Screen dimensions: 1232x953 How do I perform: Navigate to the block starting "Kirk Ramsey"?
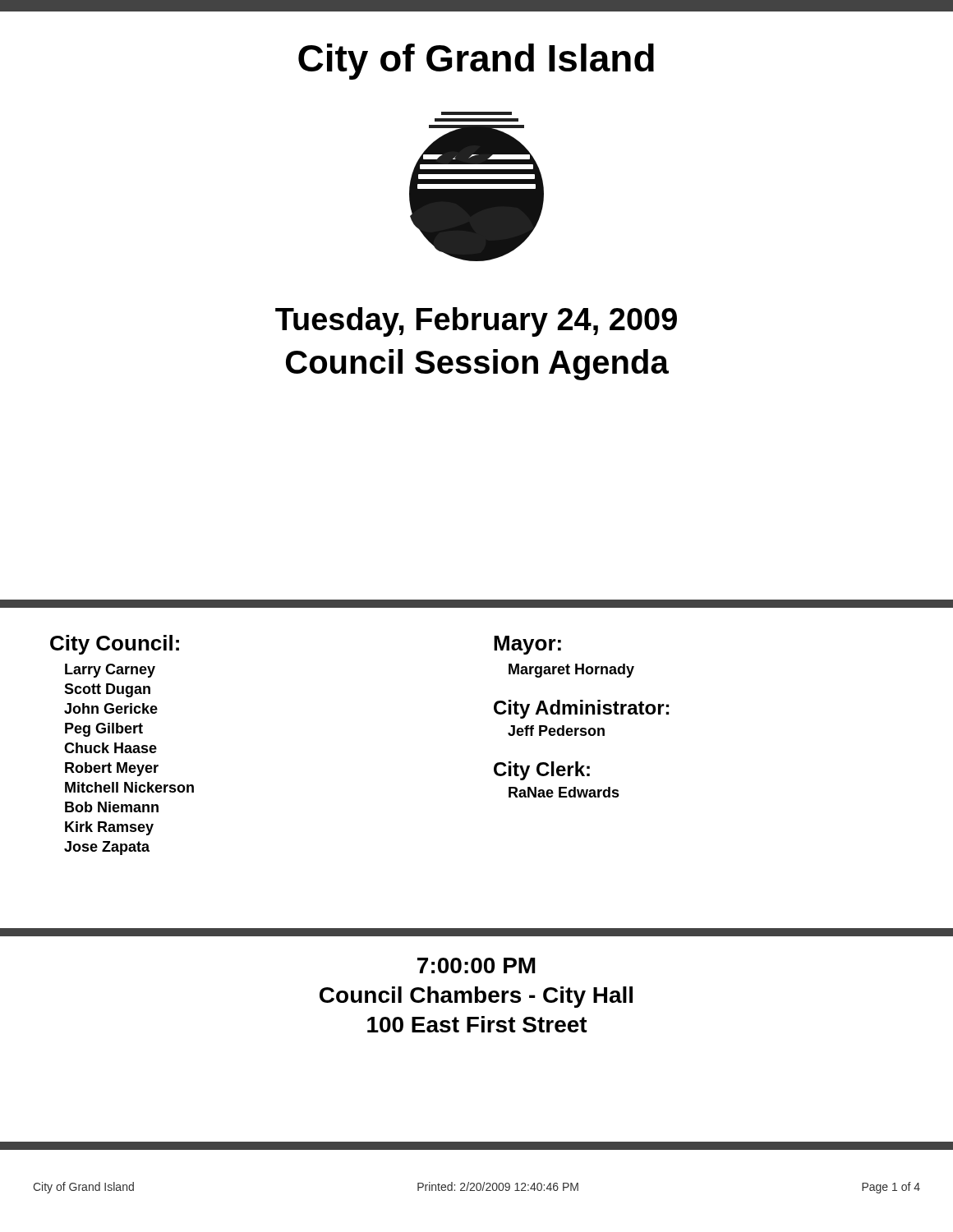(x=109, y=827)
